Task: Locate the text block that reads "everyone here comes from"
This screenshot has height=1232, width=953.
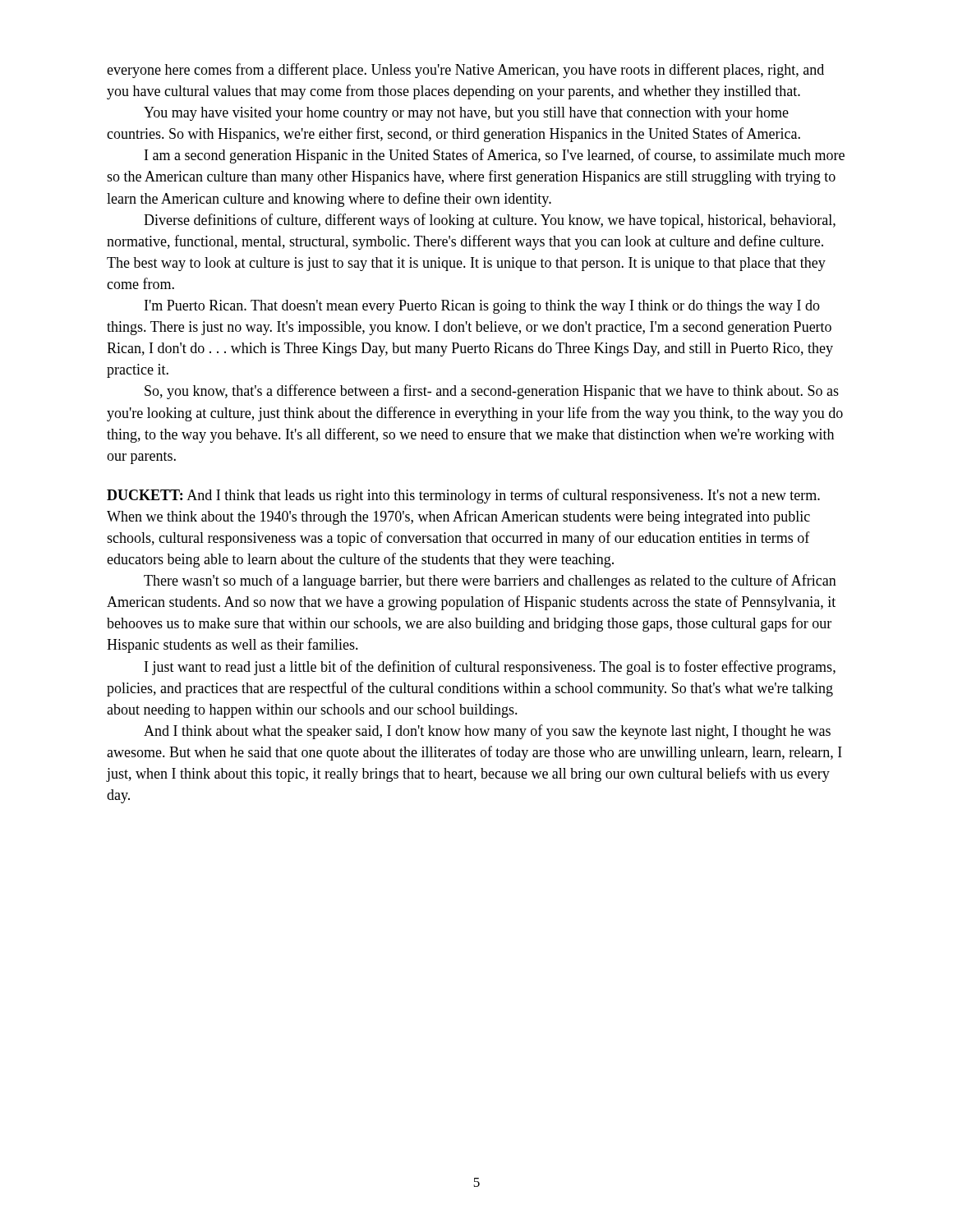Action: click(x=476, y=263)
